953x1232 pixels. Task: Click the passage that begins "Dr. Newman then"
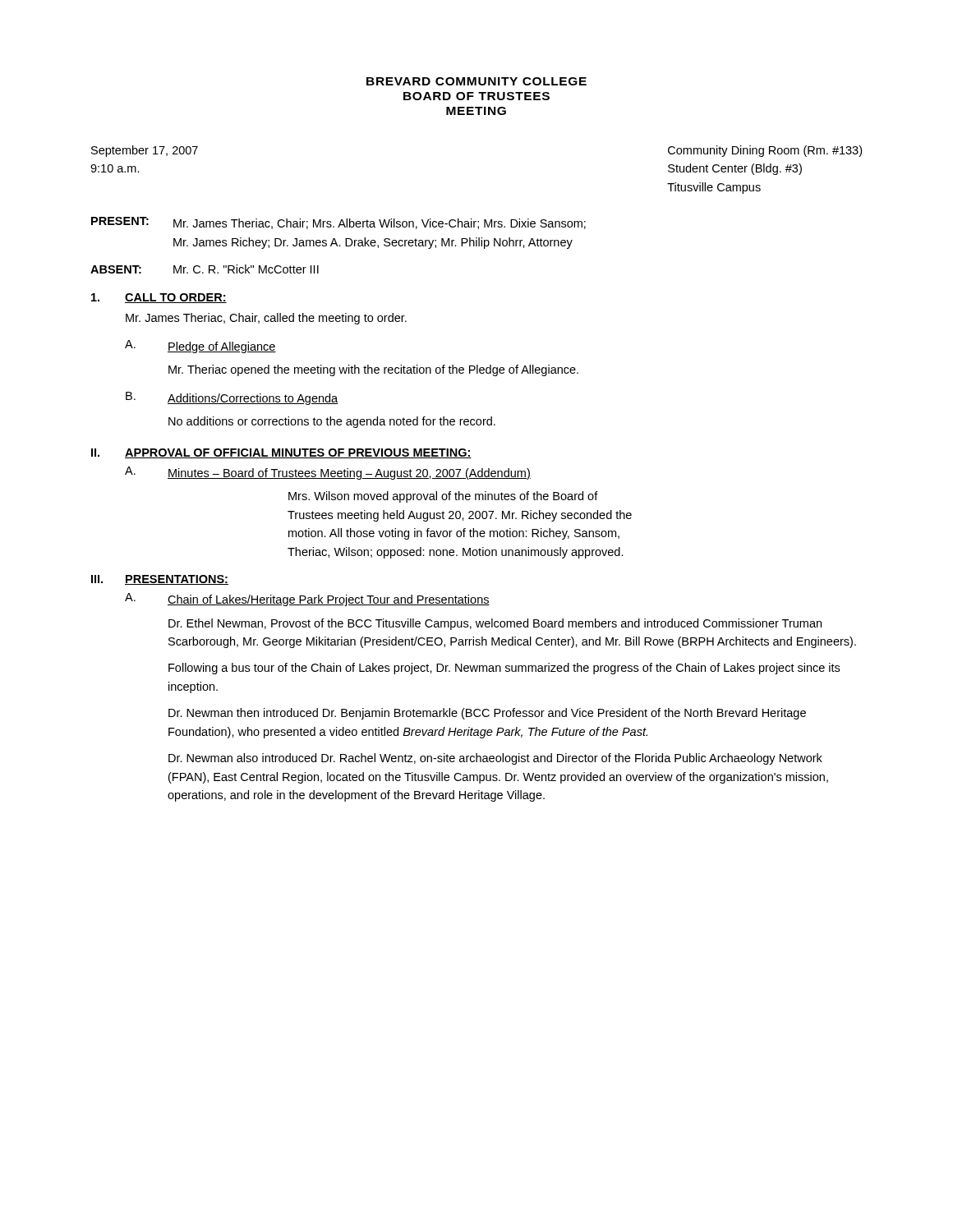click(x=487, y=722)
